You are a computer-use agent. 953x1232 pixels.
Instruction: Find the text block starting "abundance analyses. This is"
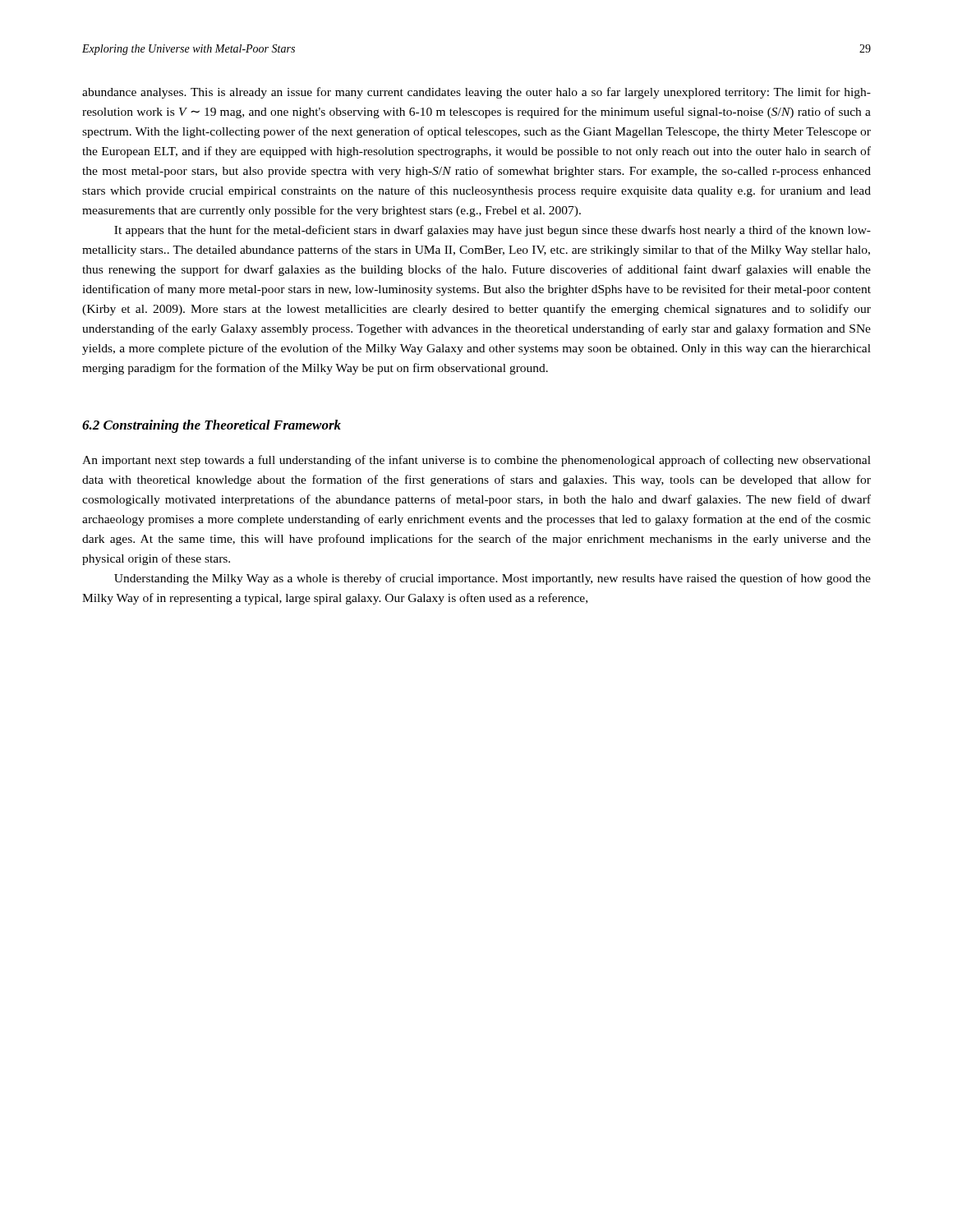pyautogui.click(x=476, y=230)
